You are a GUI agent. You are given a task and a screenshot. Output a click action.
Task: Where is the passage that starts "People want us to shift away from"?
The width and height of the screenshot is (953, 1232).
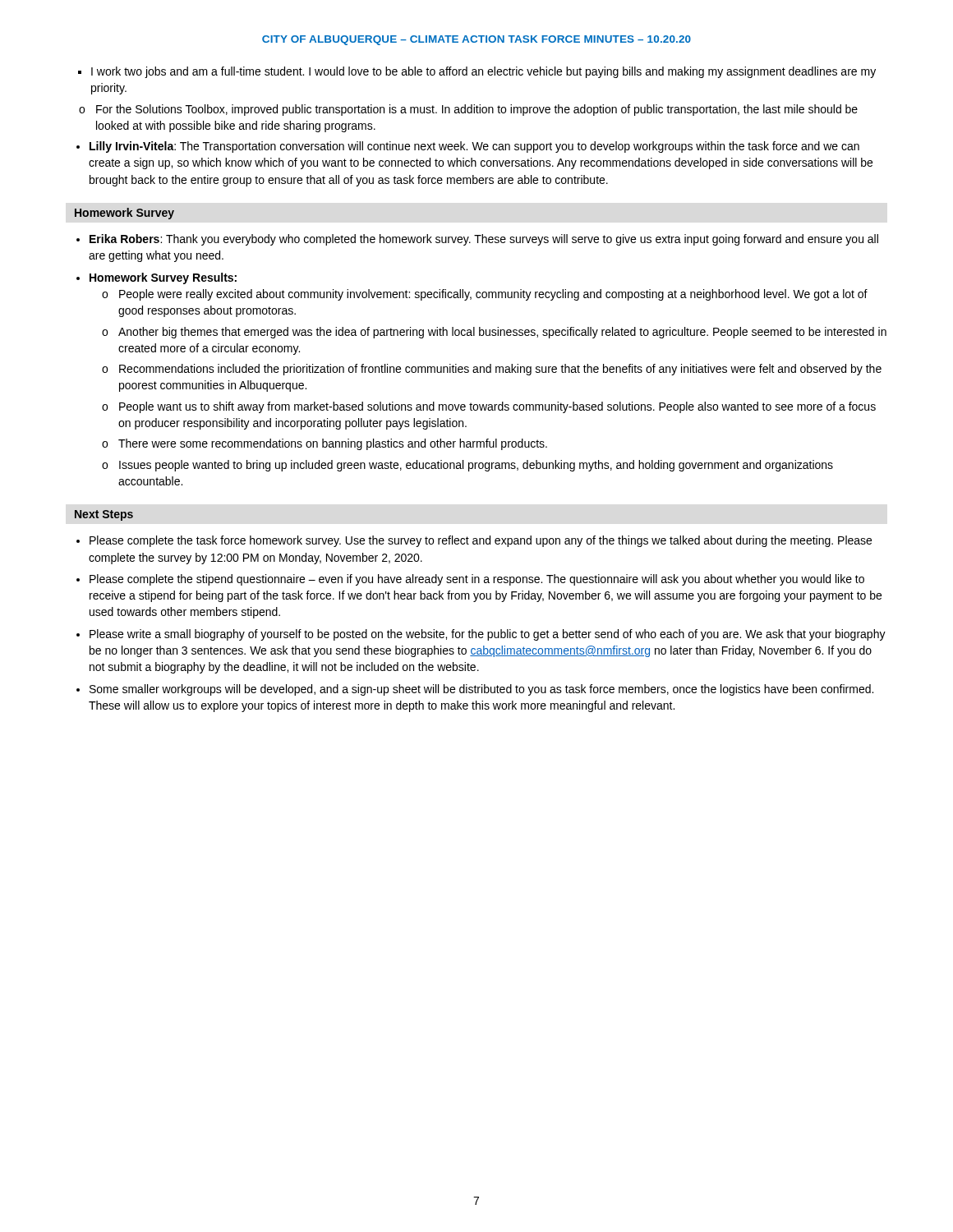tap(497, 415)
